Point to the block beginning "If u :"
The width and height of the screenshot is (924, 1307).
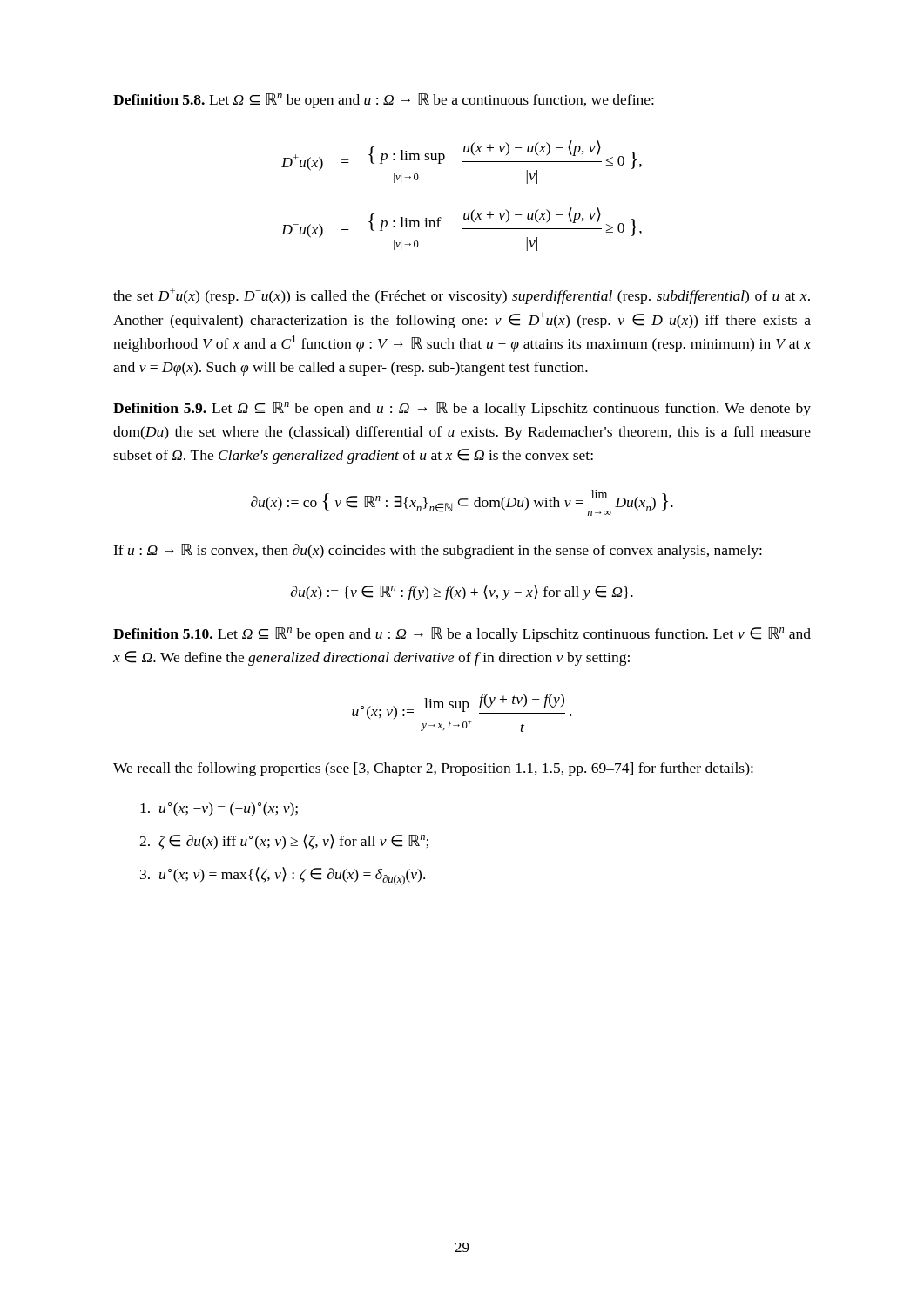(438, 550)
